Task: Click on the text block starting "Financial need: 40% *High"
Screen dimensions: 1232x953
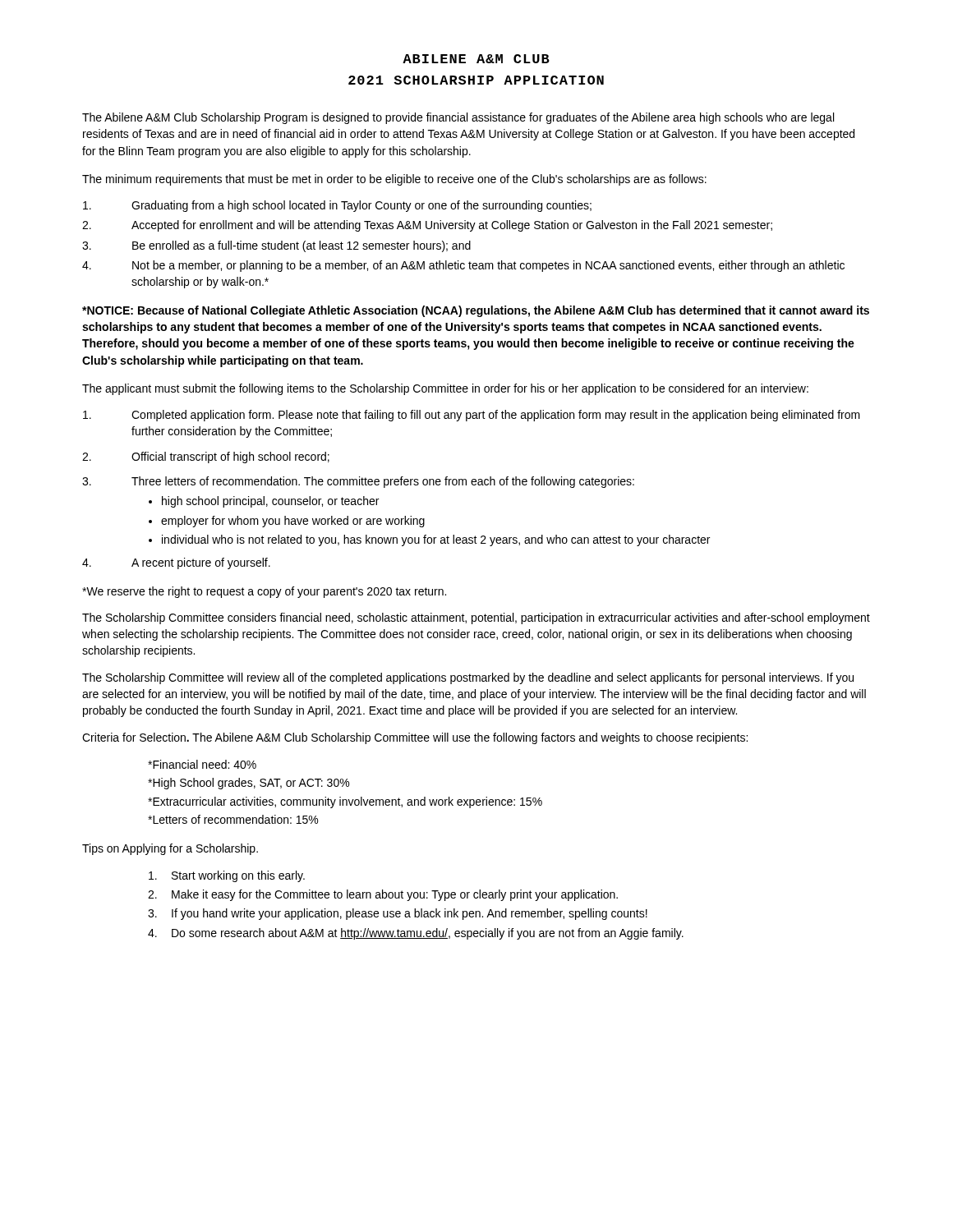Action: pos(345,792)
